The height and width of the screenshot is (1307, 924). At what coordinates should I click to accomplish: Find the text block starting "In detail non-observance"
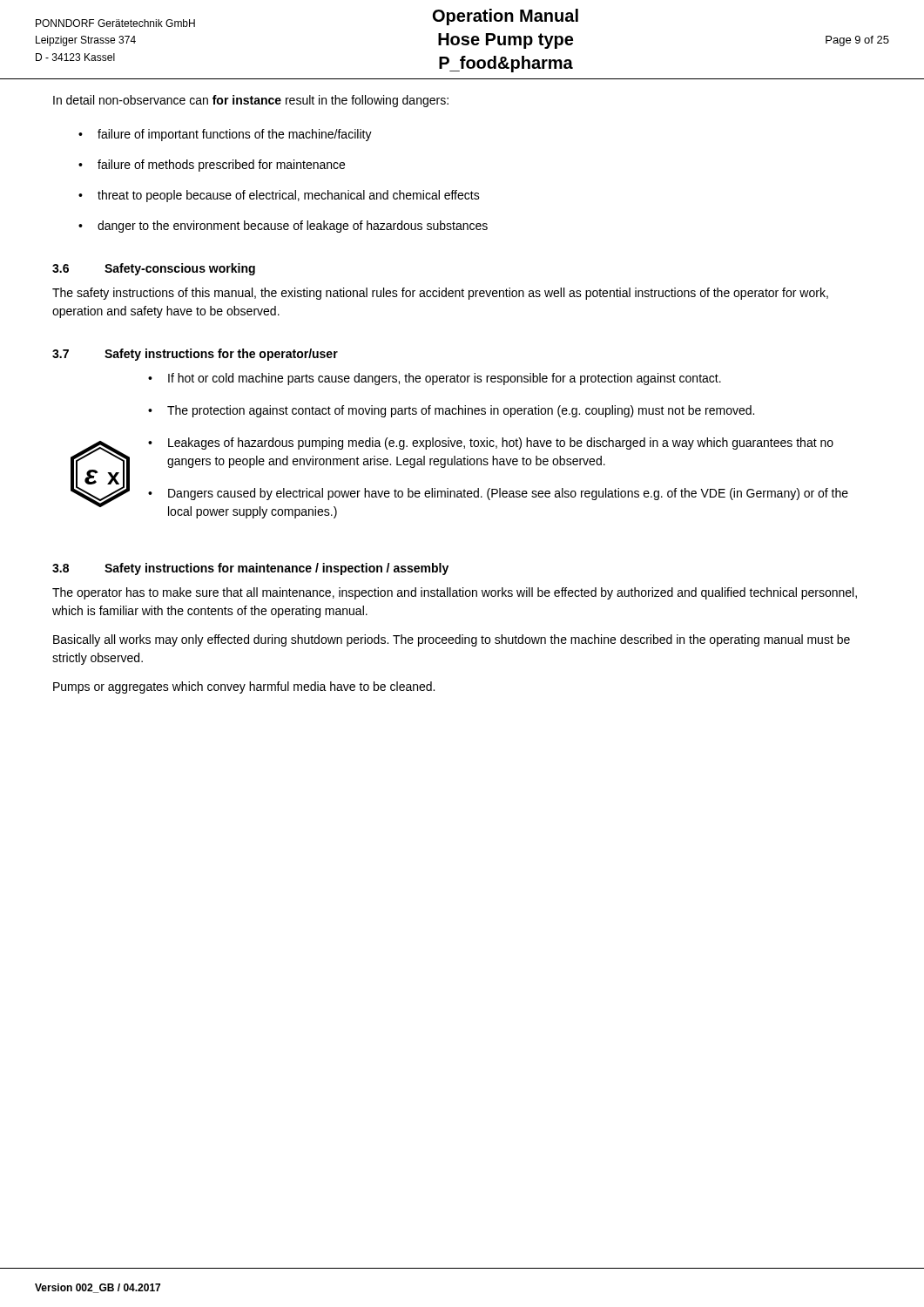click(251, 100)
